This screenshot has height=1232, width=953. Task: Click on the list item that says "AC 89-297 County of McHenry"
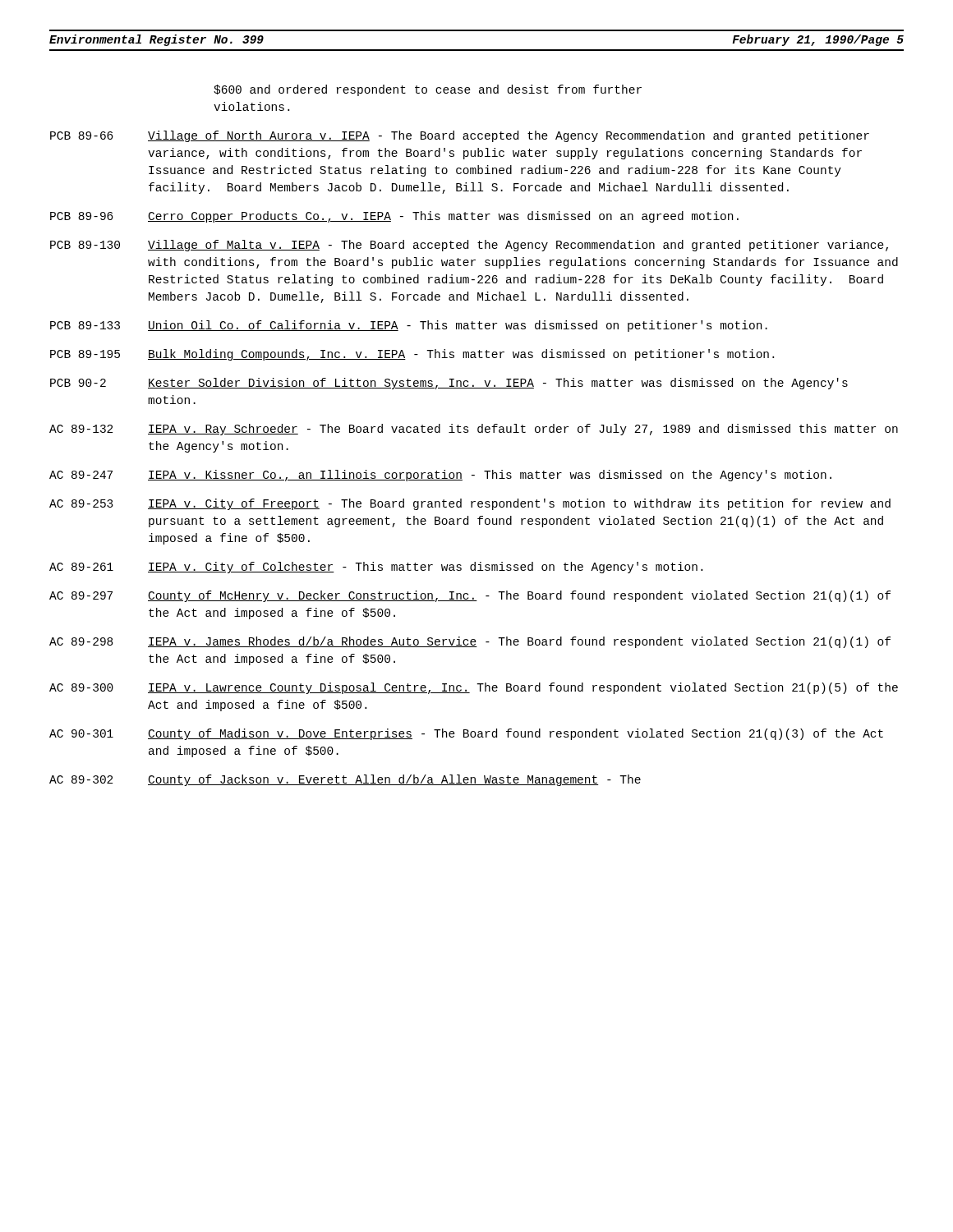pos(476,606)
